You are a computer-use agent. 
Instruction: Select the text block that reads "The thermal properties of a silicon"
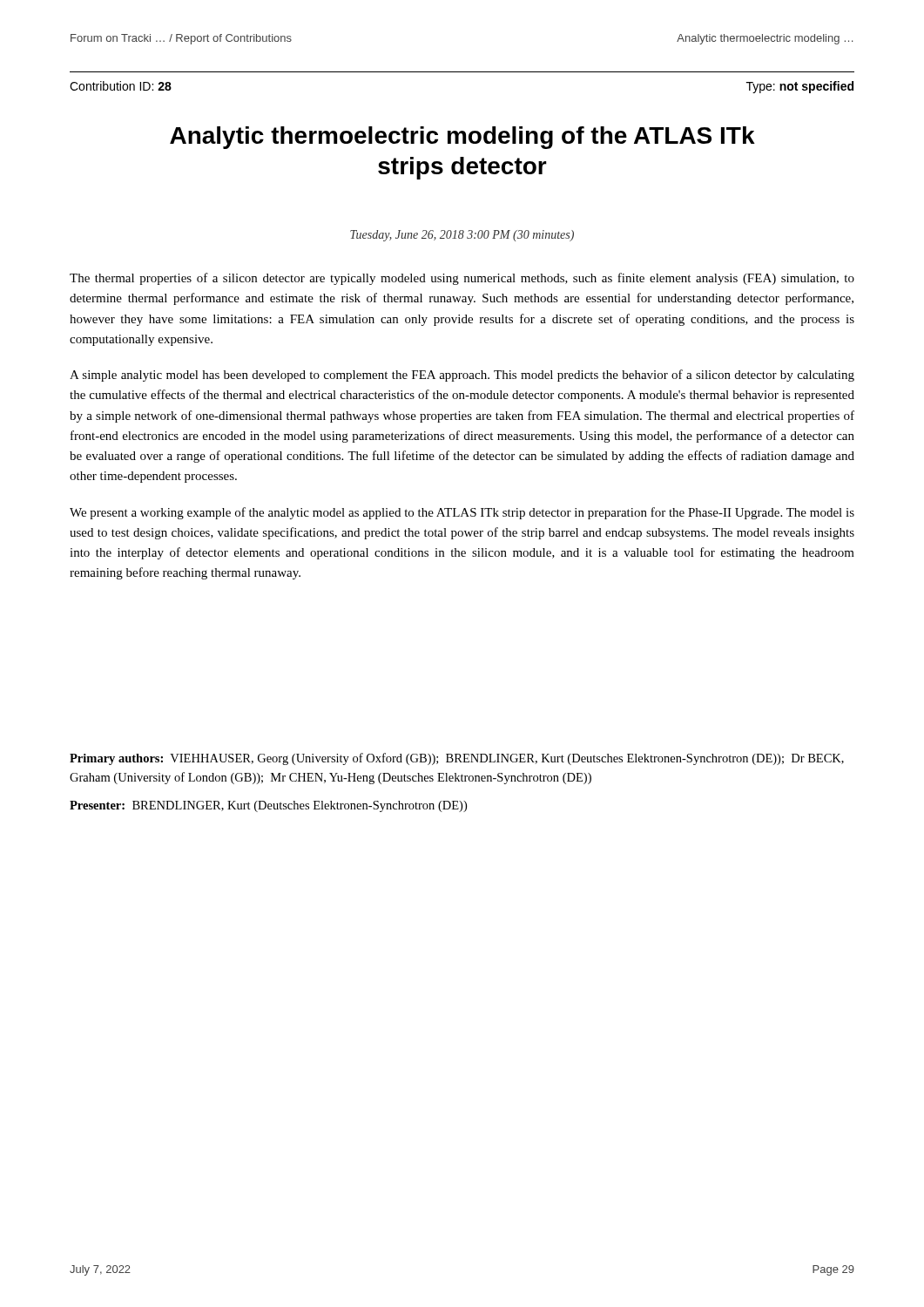[x=462, y=426]
